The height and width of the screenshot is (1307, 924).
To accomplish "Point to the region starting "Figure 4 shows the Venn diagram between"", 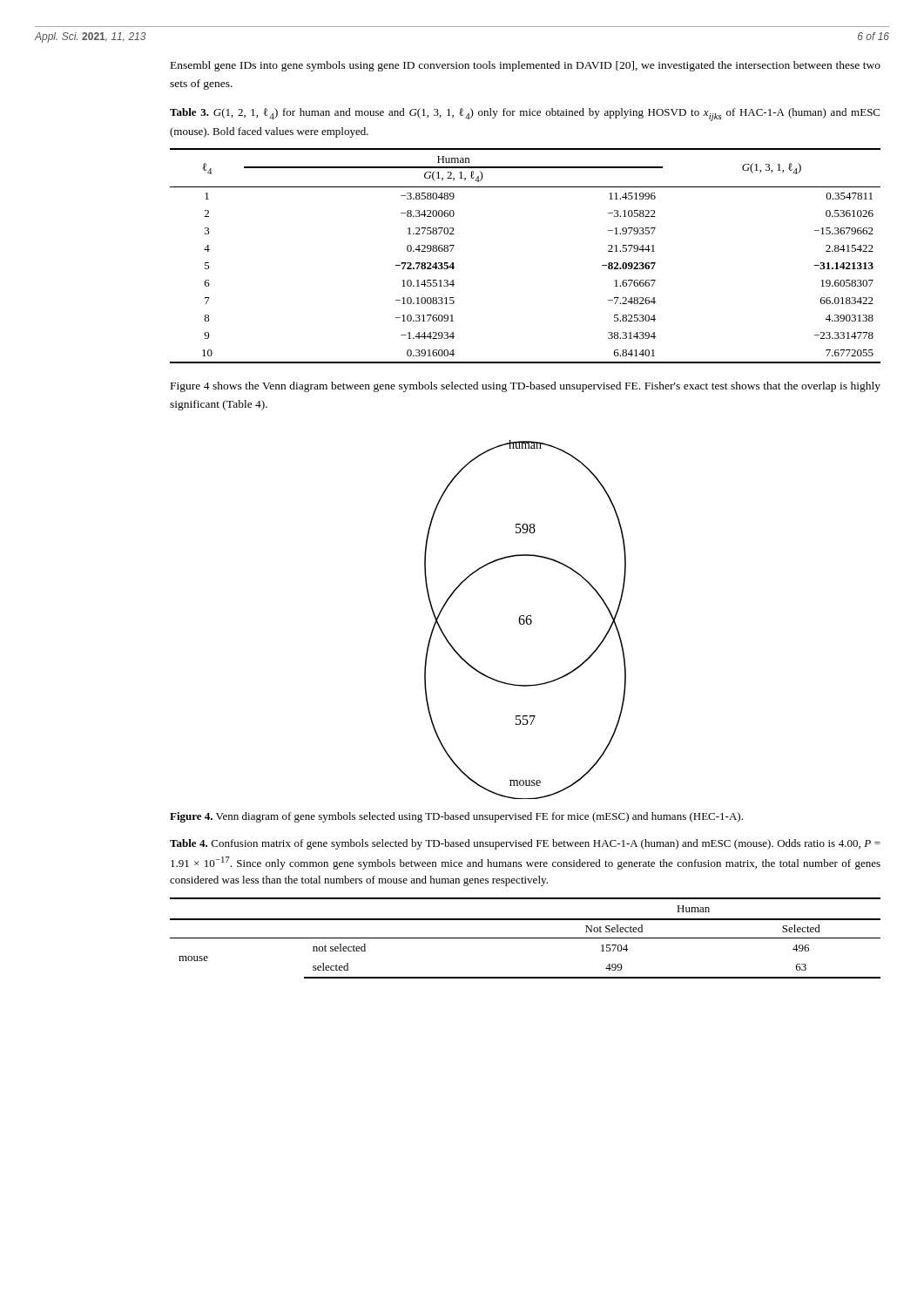I will click(x=525, y=394).
